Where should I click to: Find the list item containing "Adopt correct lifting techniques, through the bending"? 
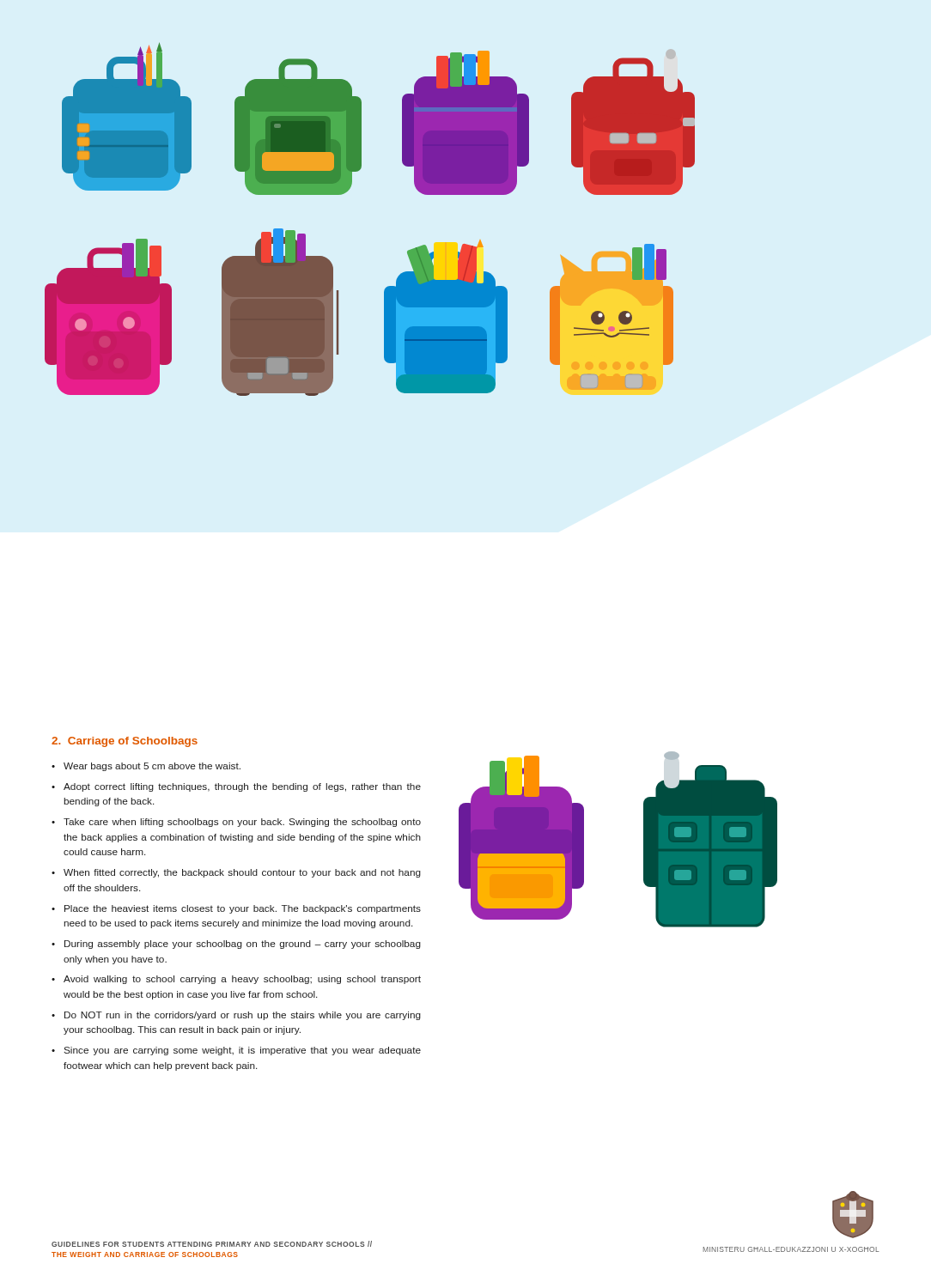tap(242, 794)
